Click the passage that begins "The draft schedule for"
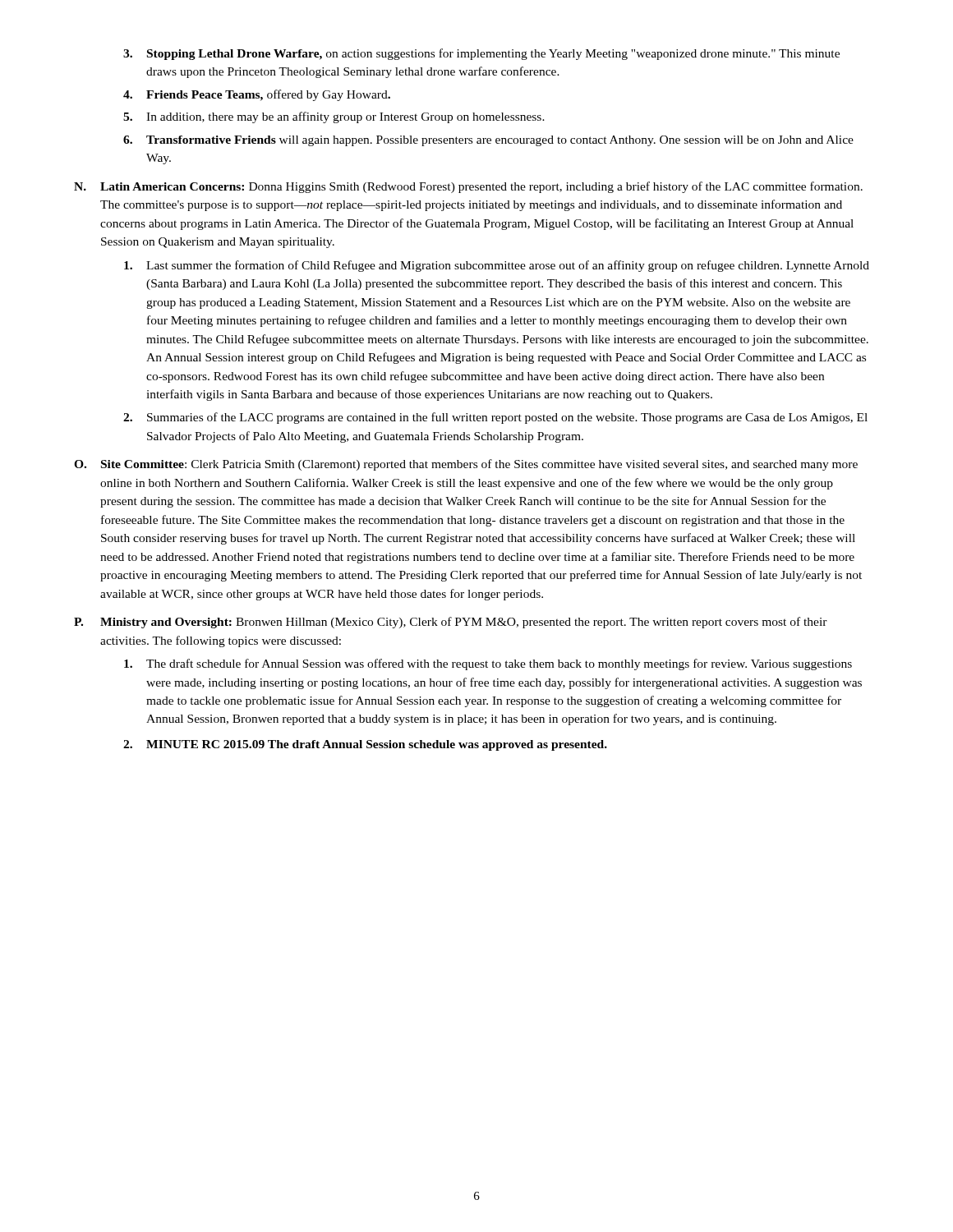 (497, 692)
